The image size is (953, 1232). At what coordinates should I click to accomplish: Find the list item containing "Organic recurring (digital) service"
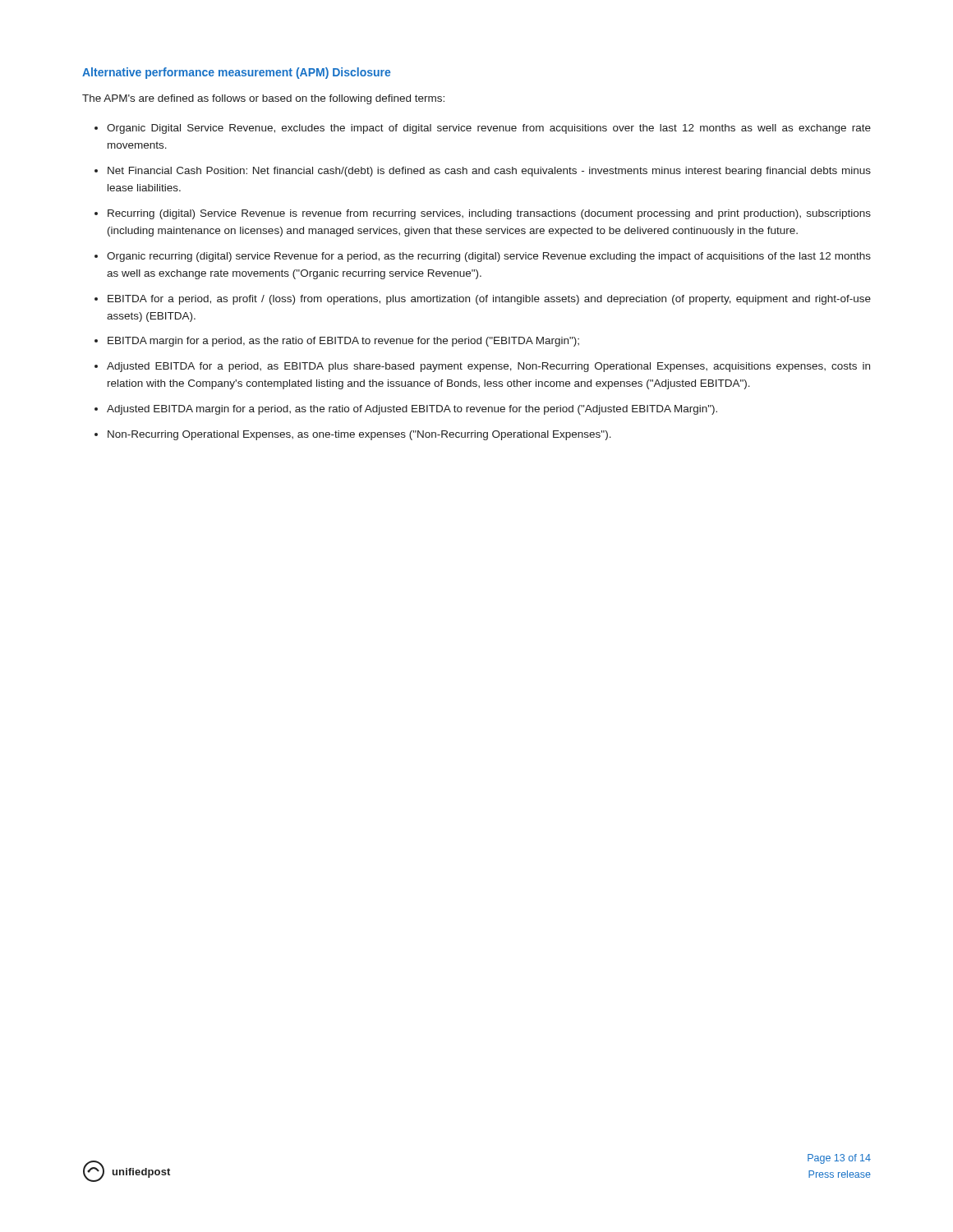coord(489,264)
